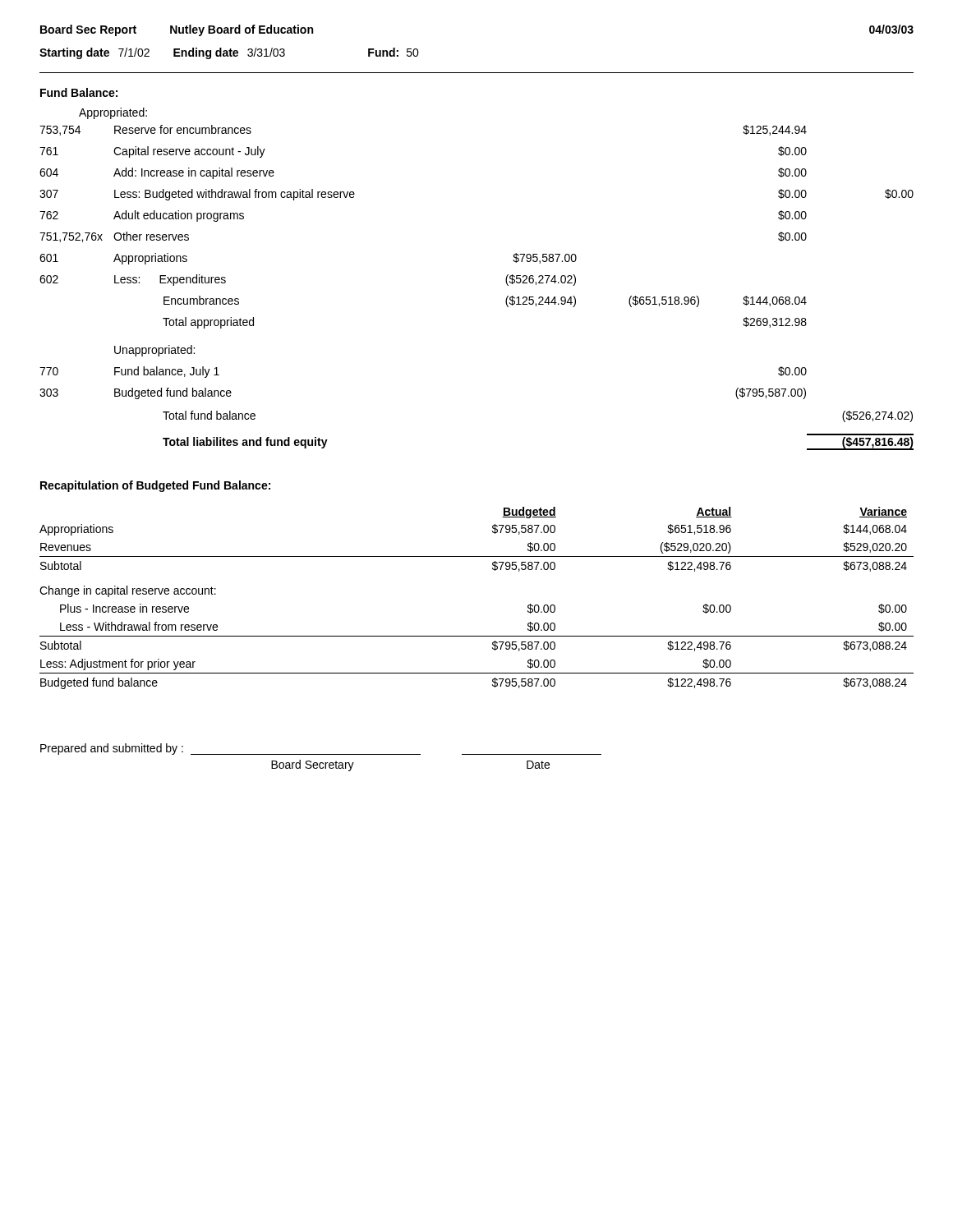Select the list item containing "761 Capital reserve account - July"
953x1232 pixels.
pyautogui.click(x=48, y=151)
